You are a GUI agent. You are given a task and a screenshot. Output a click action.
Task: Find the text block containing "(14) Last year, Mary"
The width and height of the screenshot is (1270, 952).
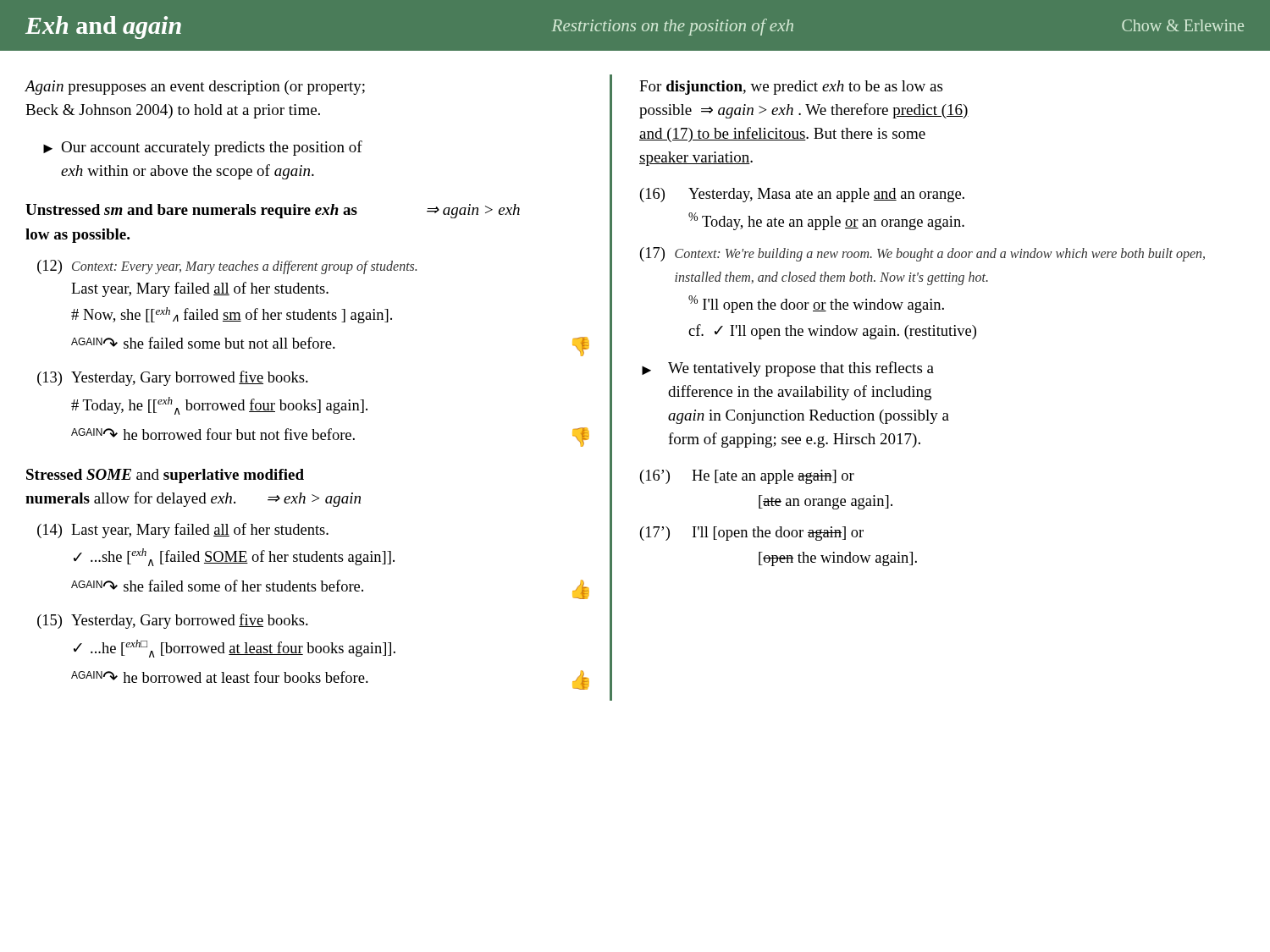pyautogui.click(x=313, y=560)
